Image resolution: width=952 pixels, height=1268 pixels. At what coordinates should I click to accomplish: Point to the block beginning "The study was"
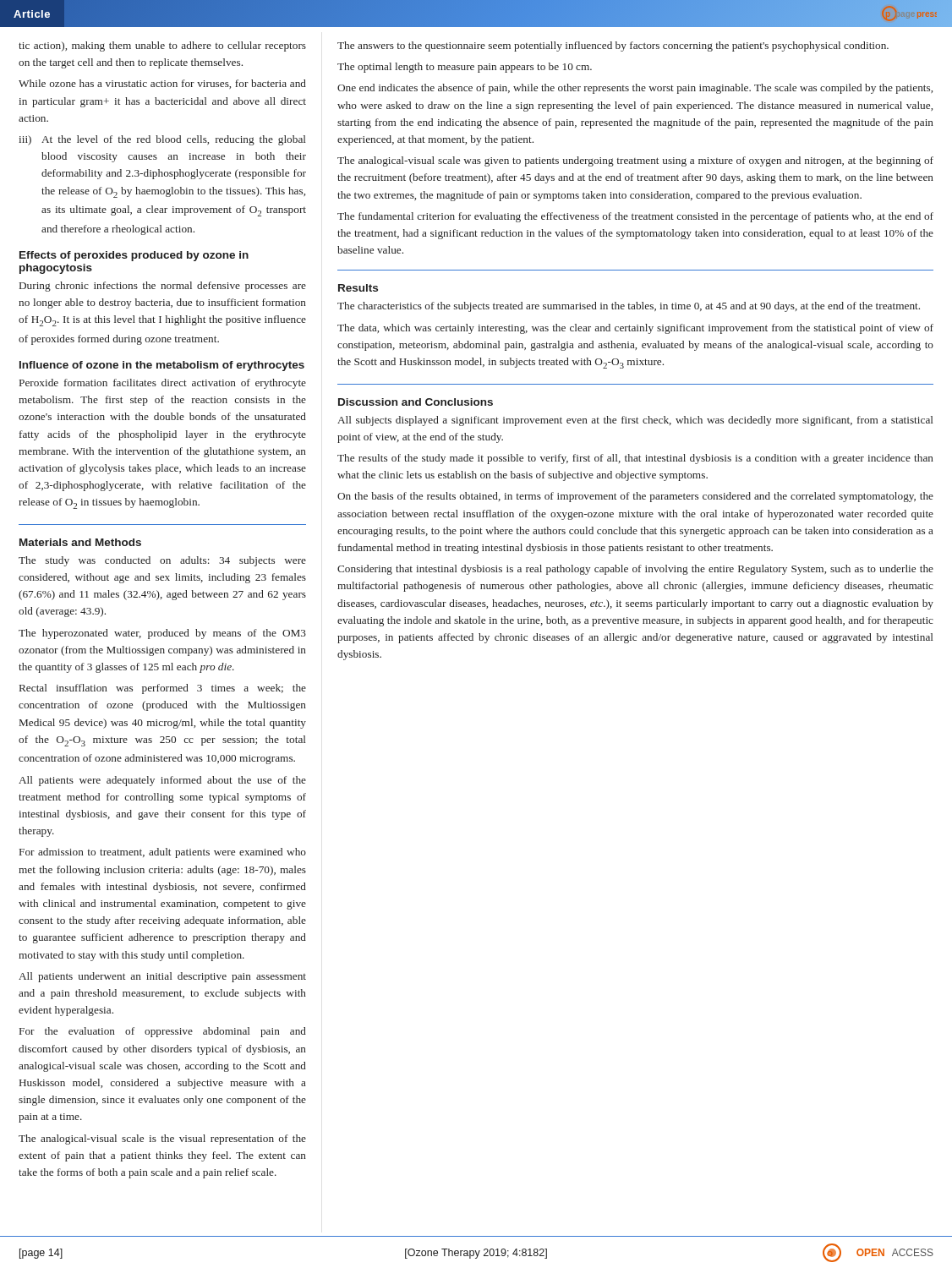(162, 585)
